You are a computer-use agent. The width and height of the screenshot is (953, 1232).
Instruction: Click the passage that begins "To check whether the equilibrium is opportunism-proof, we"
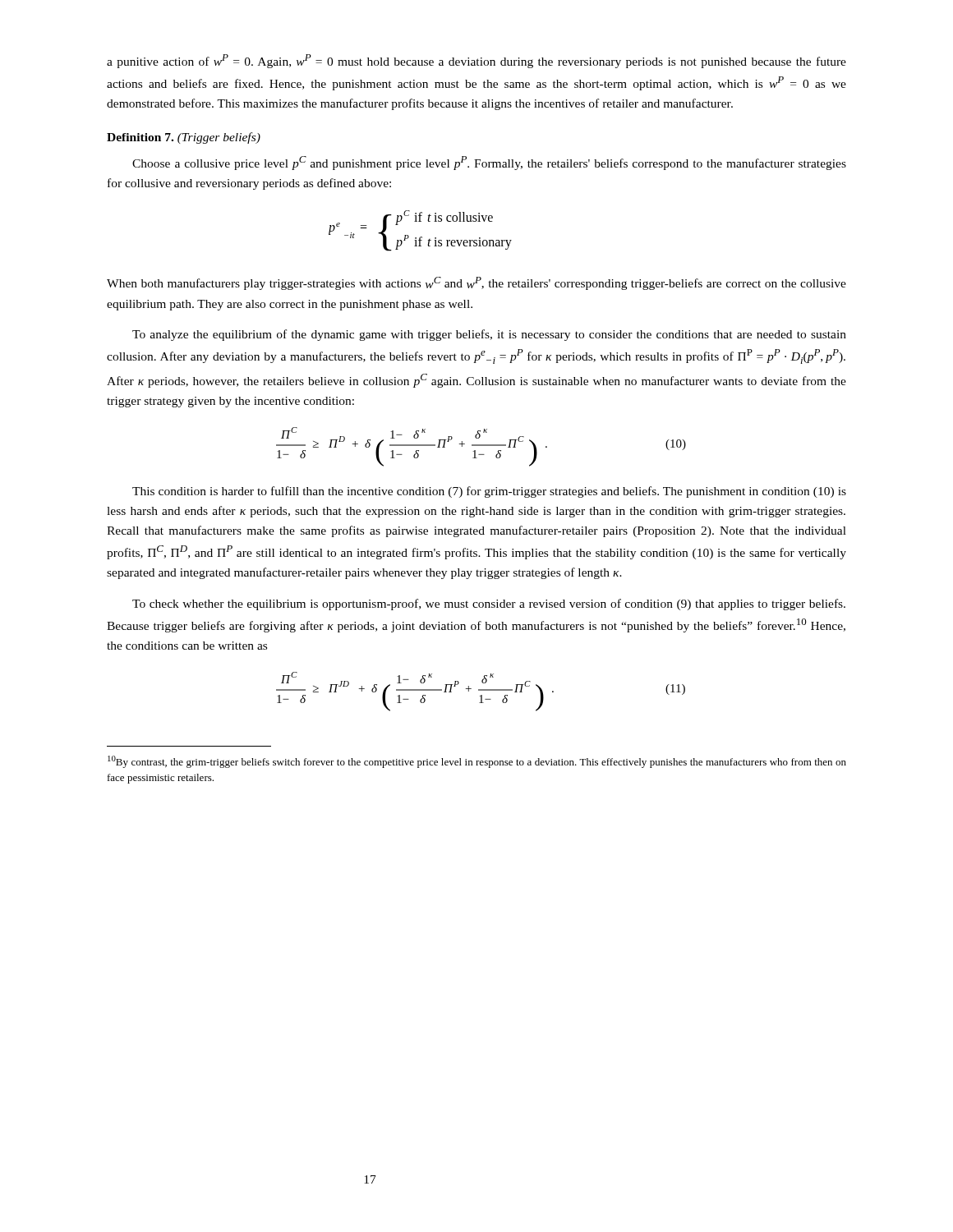pyautogui.click(x=476, y=624)
